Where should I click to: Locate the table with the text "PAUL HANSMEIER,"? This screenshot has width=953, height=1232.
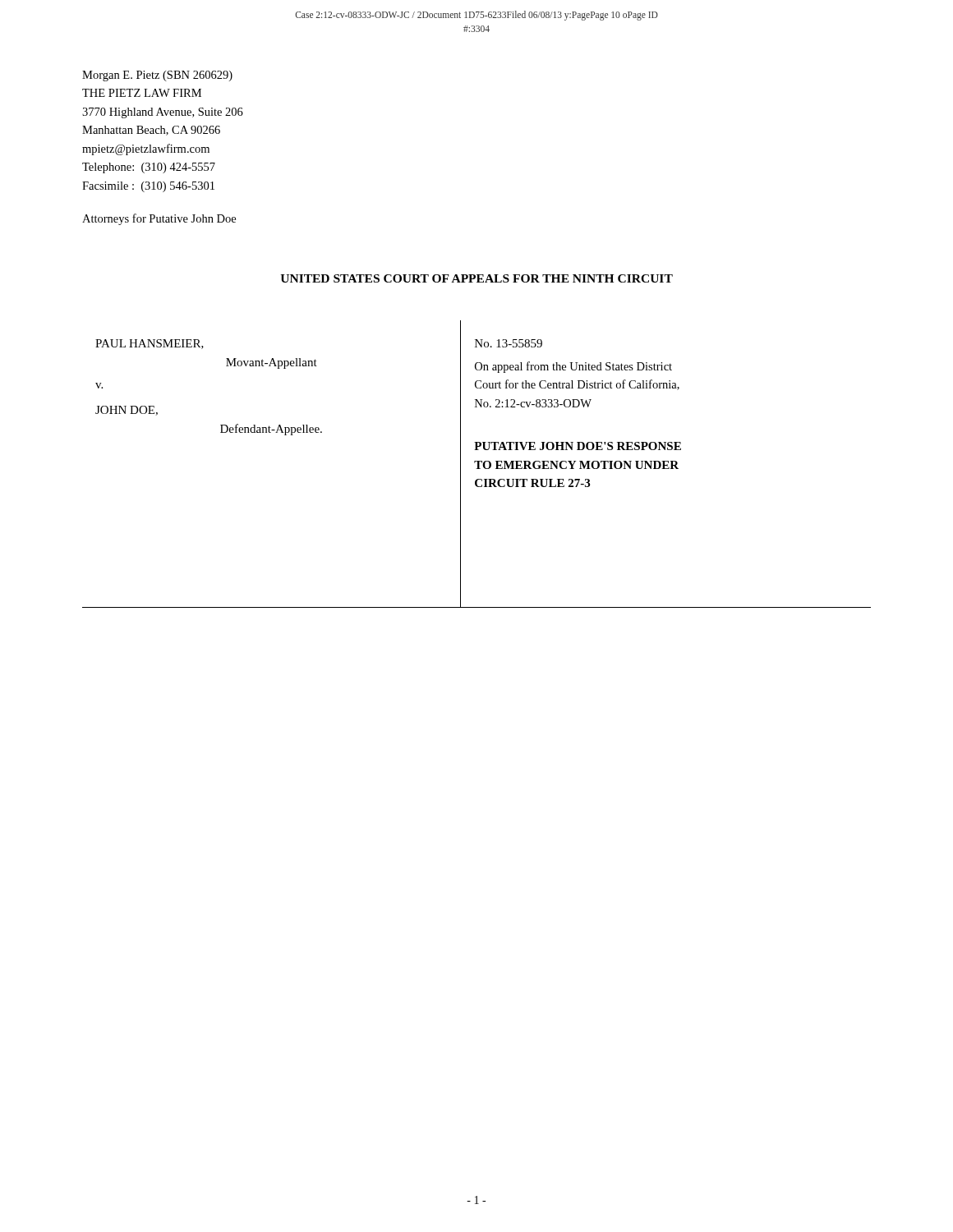coord(476,464)
